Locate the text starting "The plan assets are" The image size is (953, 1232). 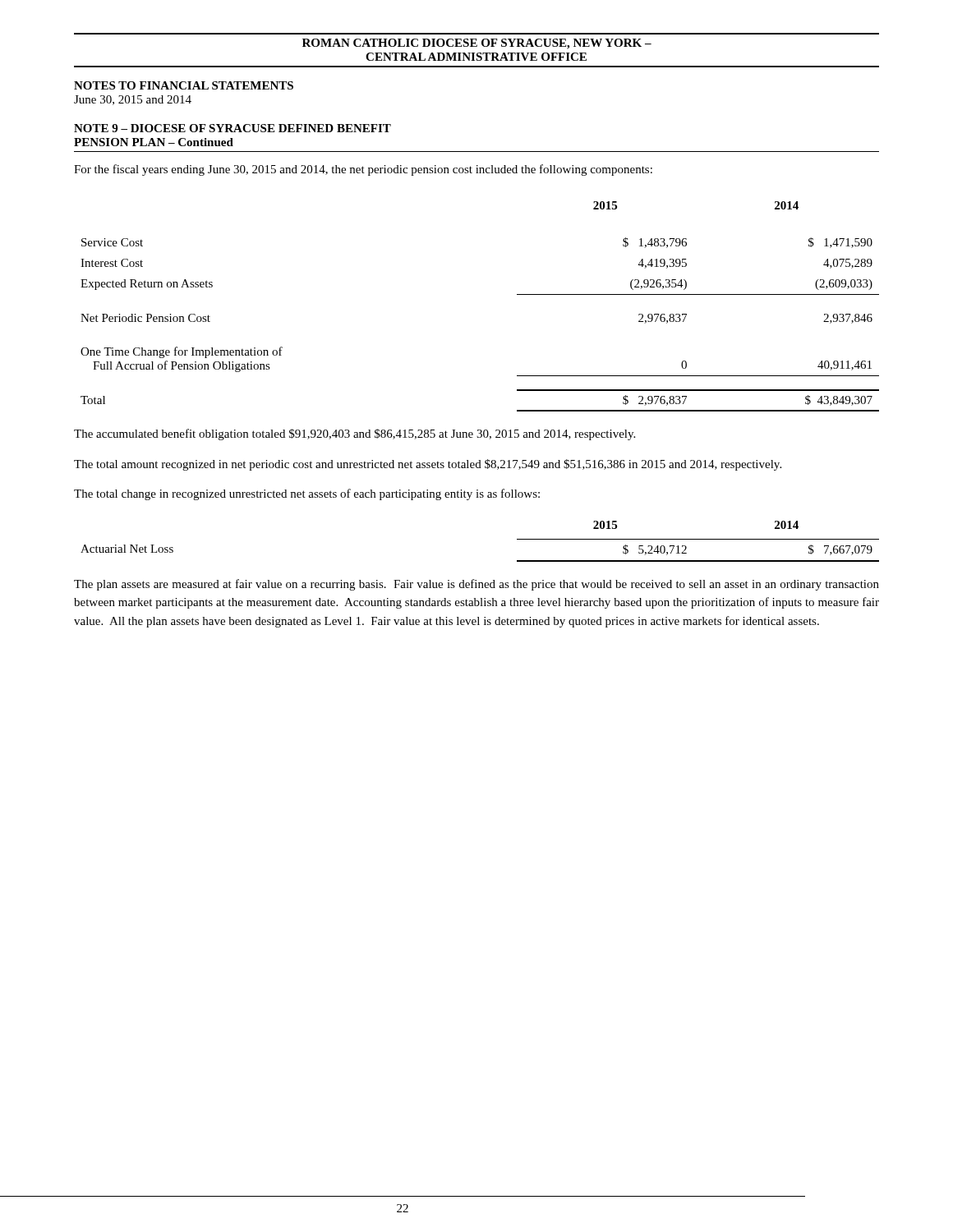click(476, 602)
